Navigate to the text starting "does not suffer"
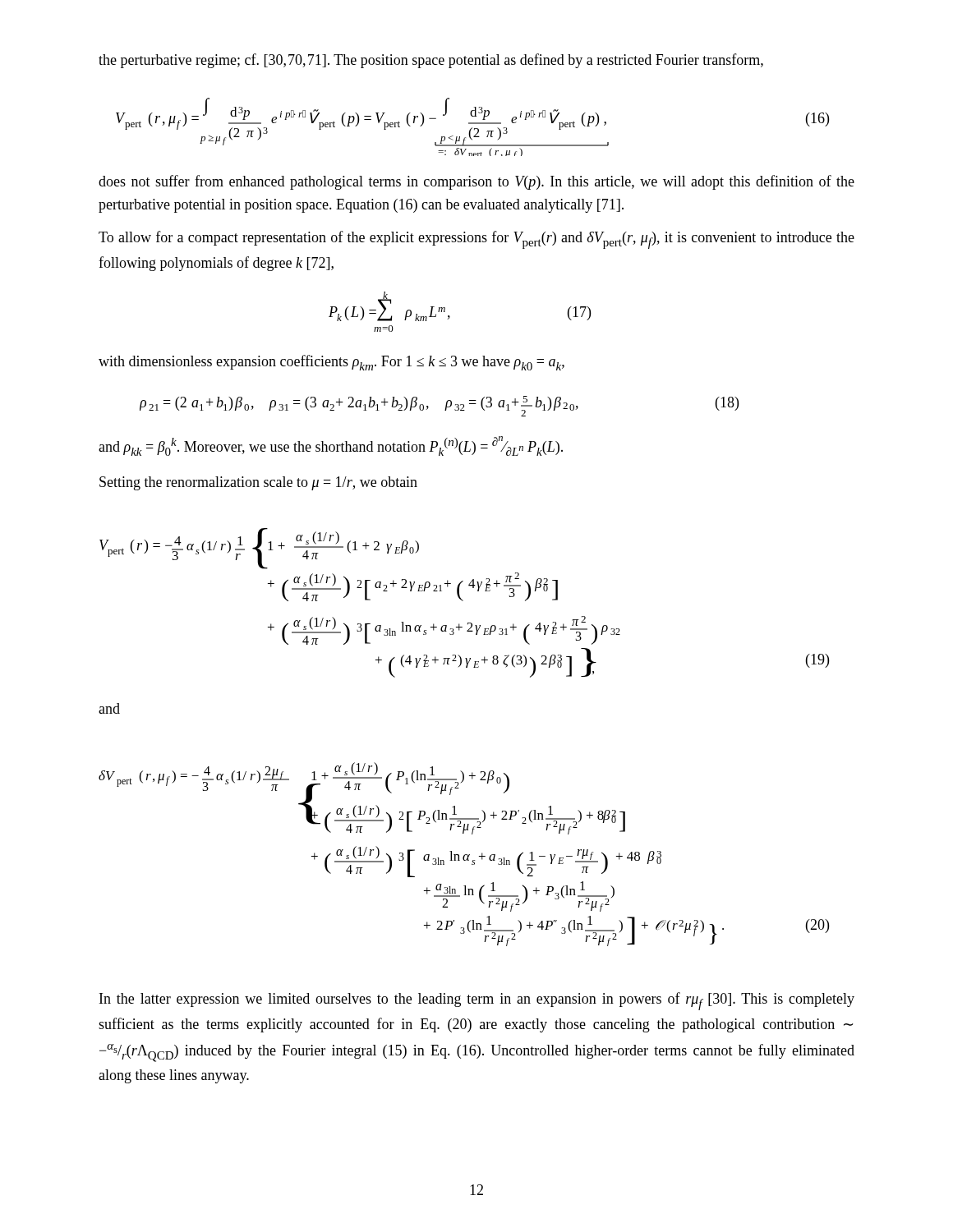953x1232 pixels. [476, 194]
